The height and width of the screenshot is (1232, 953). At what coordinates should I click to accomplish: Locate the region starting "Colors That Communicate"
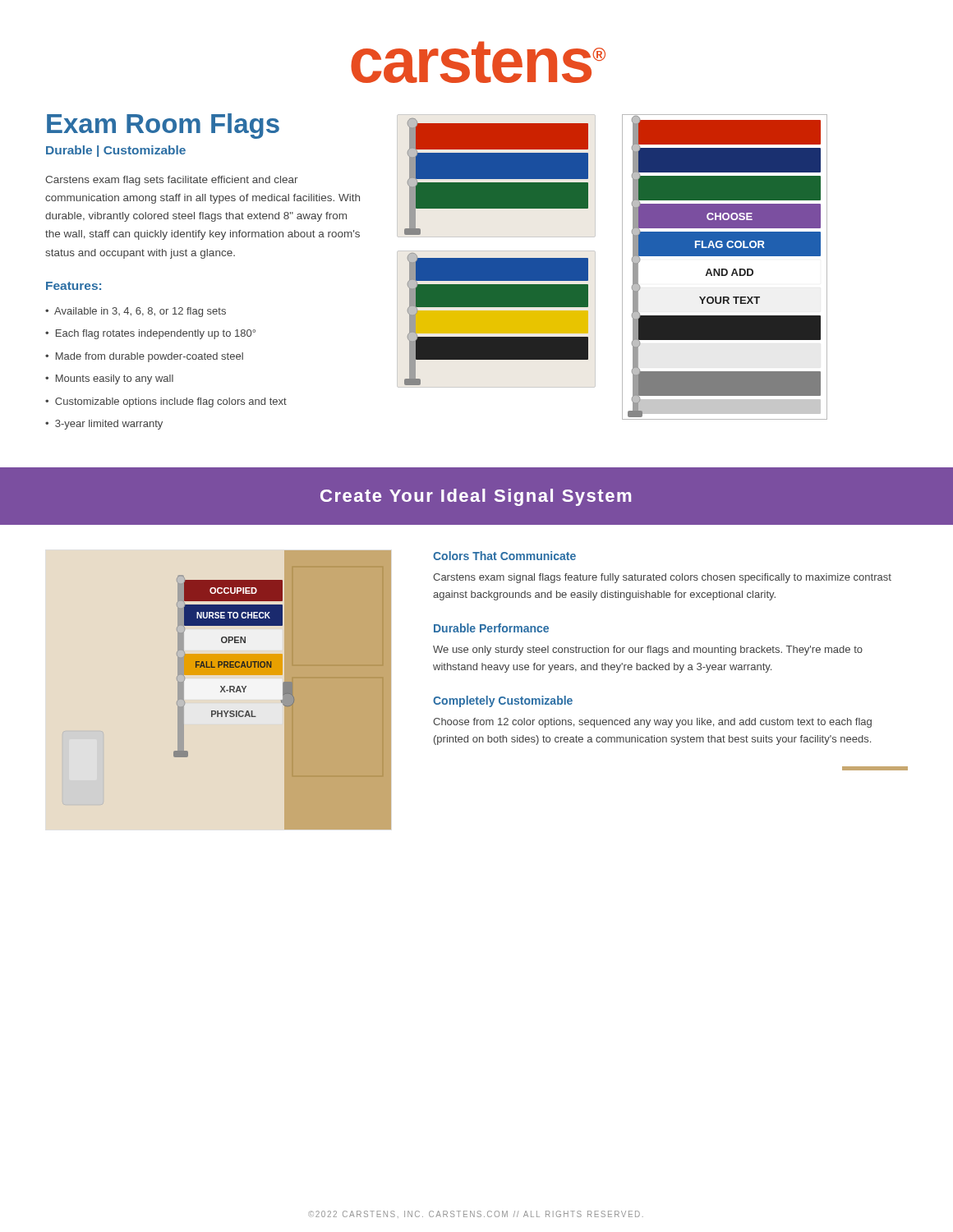pyautogui.click(x=505, y=556)
